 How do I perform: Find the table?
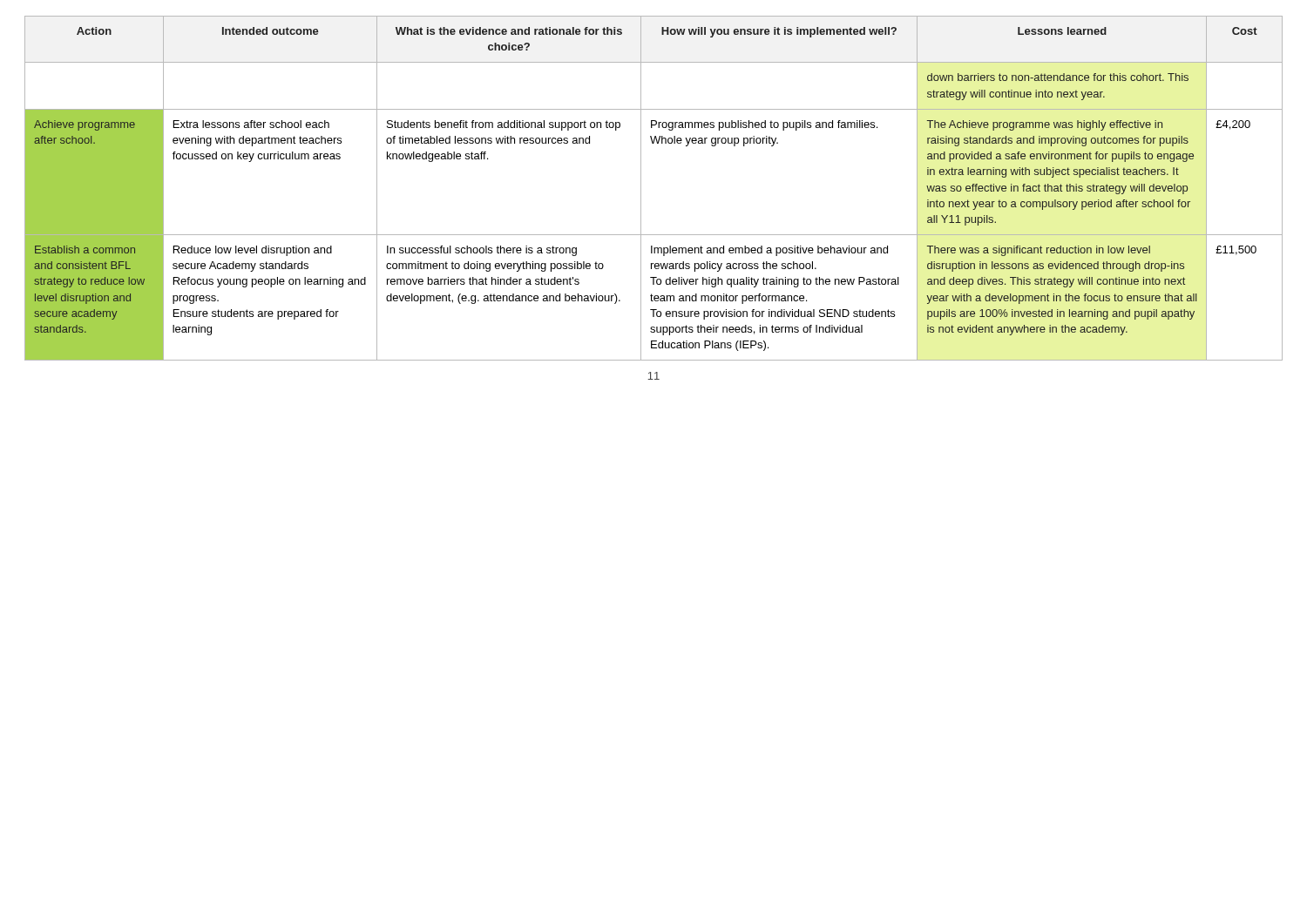click(x=654, y=188)
